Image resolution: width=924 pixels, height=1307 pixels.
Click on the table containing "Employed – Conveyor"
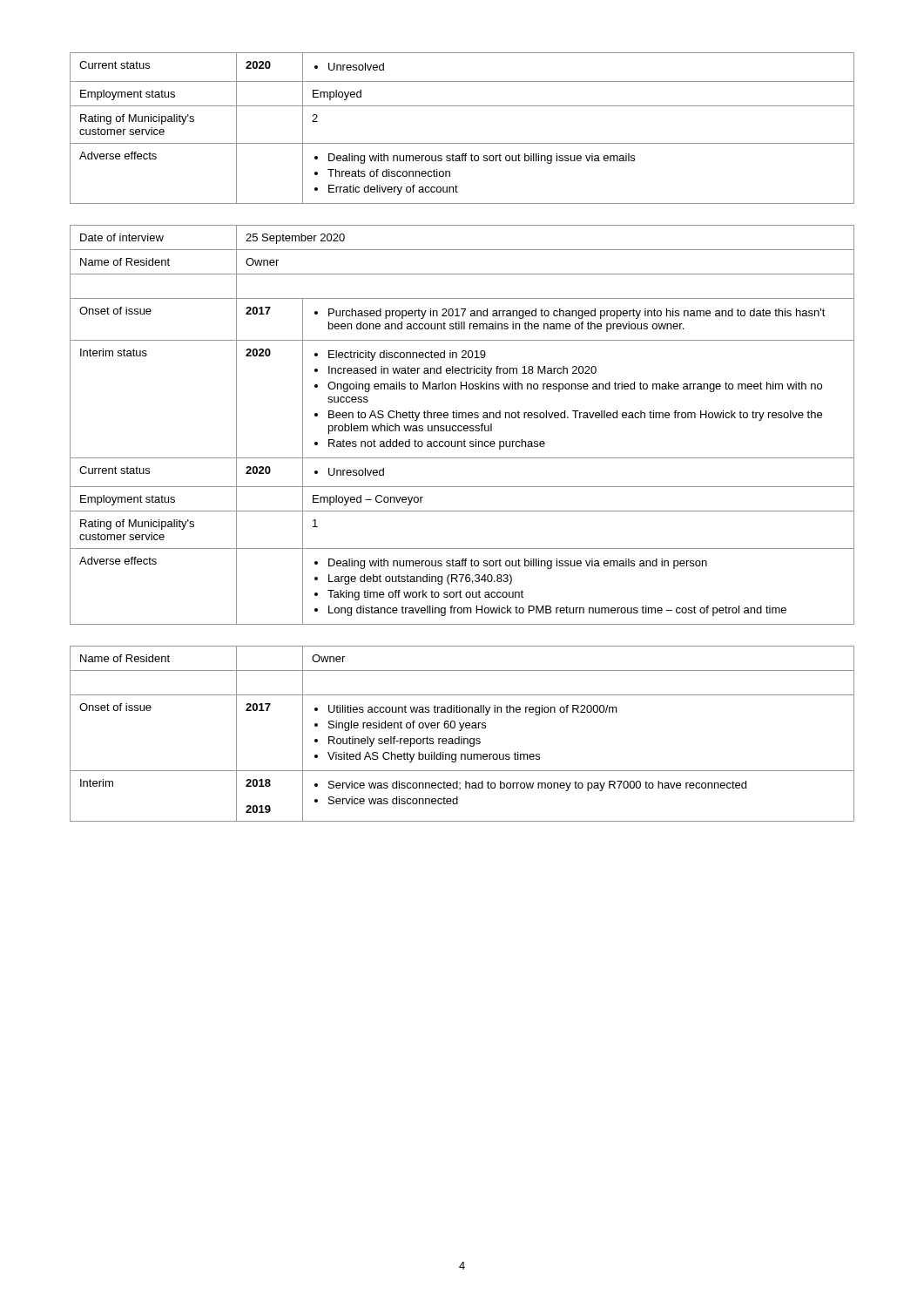pyautogui.click(x=462, y=425)
